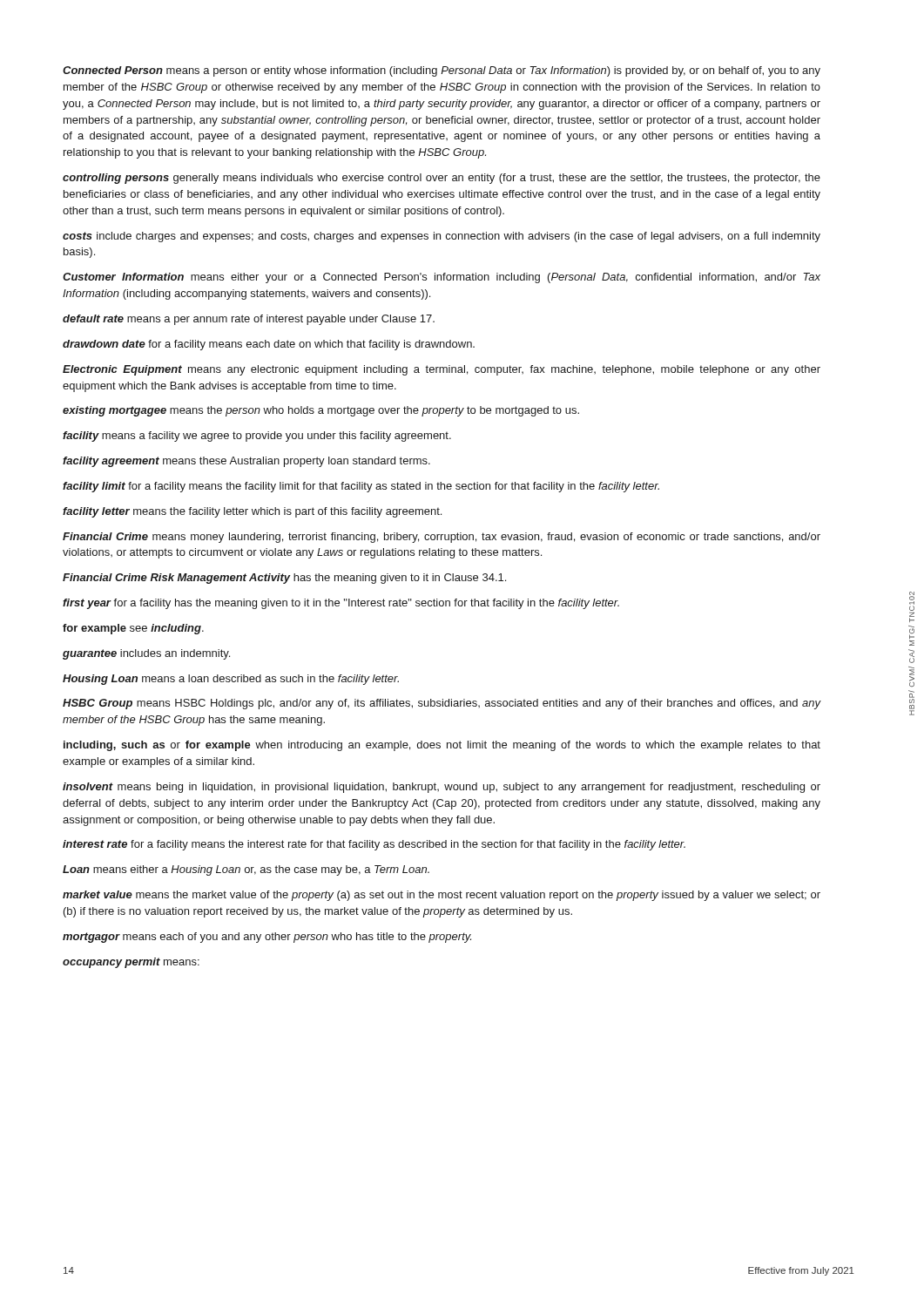Point to the block beginning "controlling persons generally means individuals who"
924x1307 pixels.
click(442, 194)
